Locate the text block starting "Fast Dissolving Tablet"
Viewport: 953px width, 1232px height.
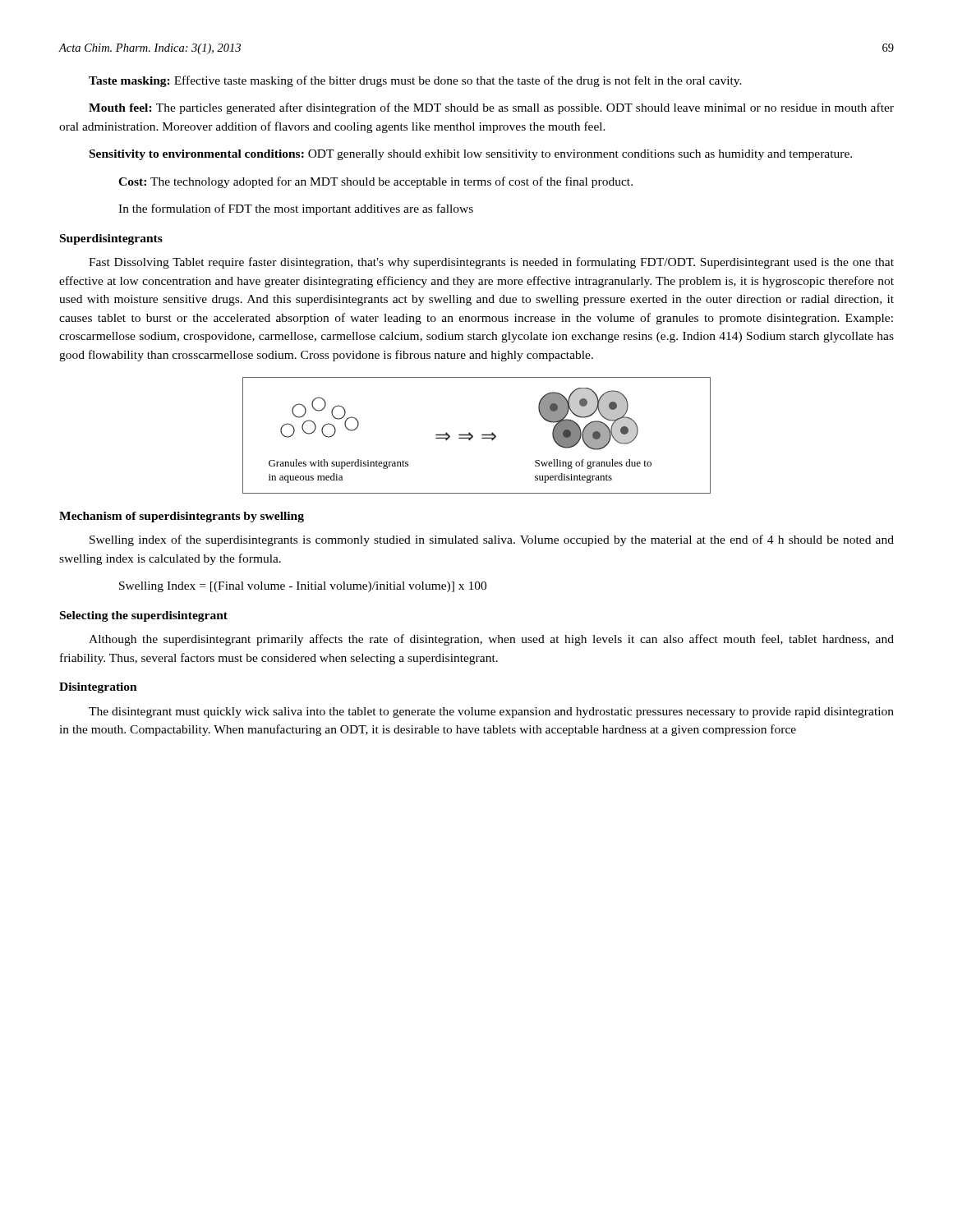pyautogui.click(x=476, y=308)
